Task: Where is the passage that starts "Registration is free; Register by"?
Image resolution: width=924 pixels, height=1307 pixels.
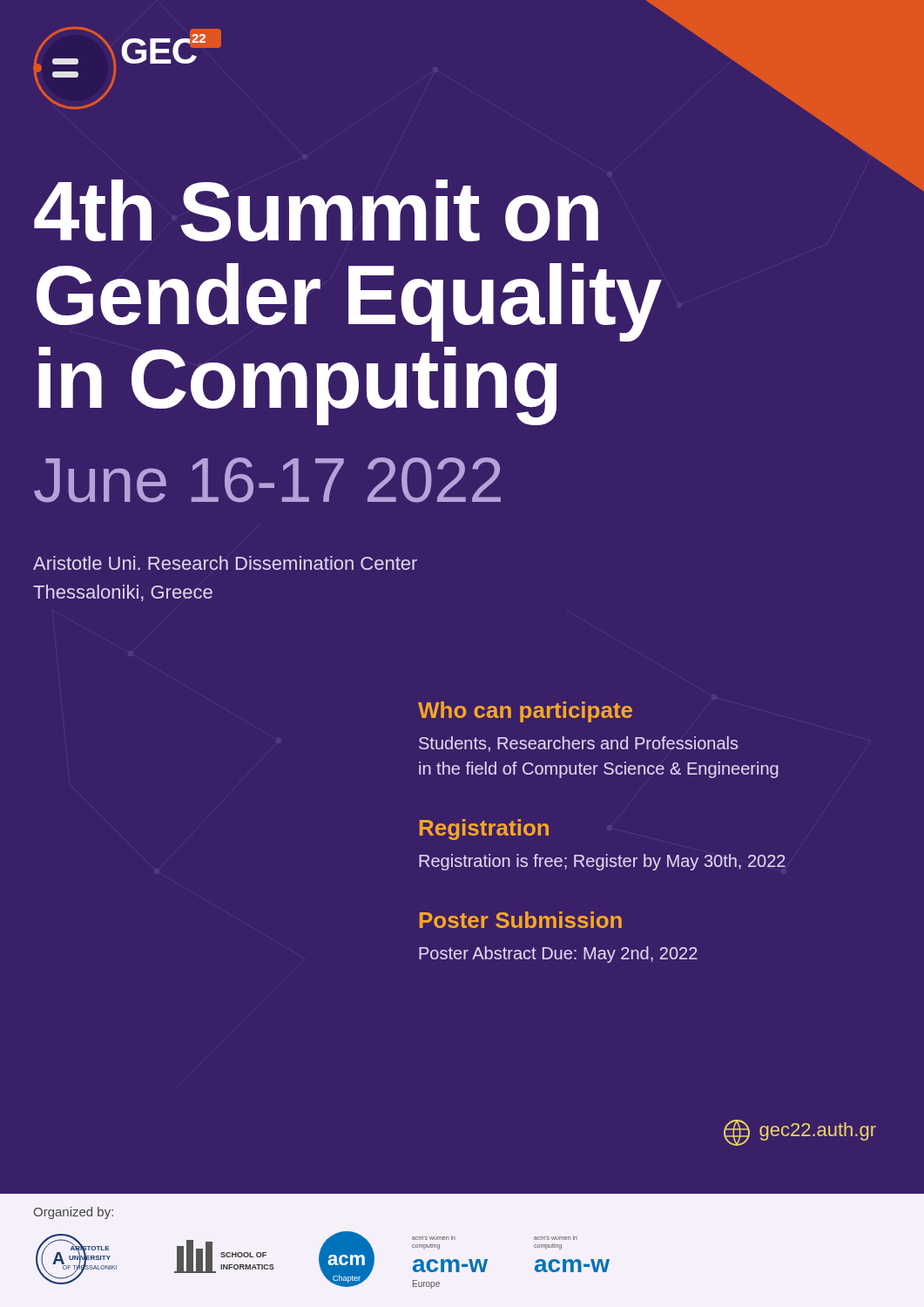Action: [602, 861]
